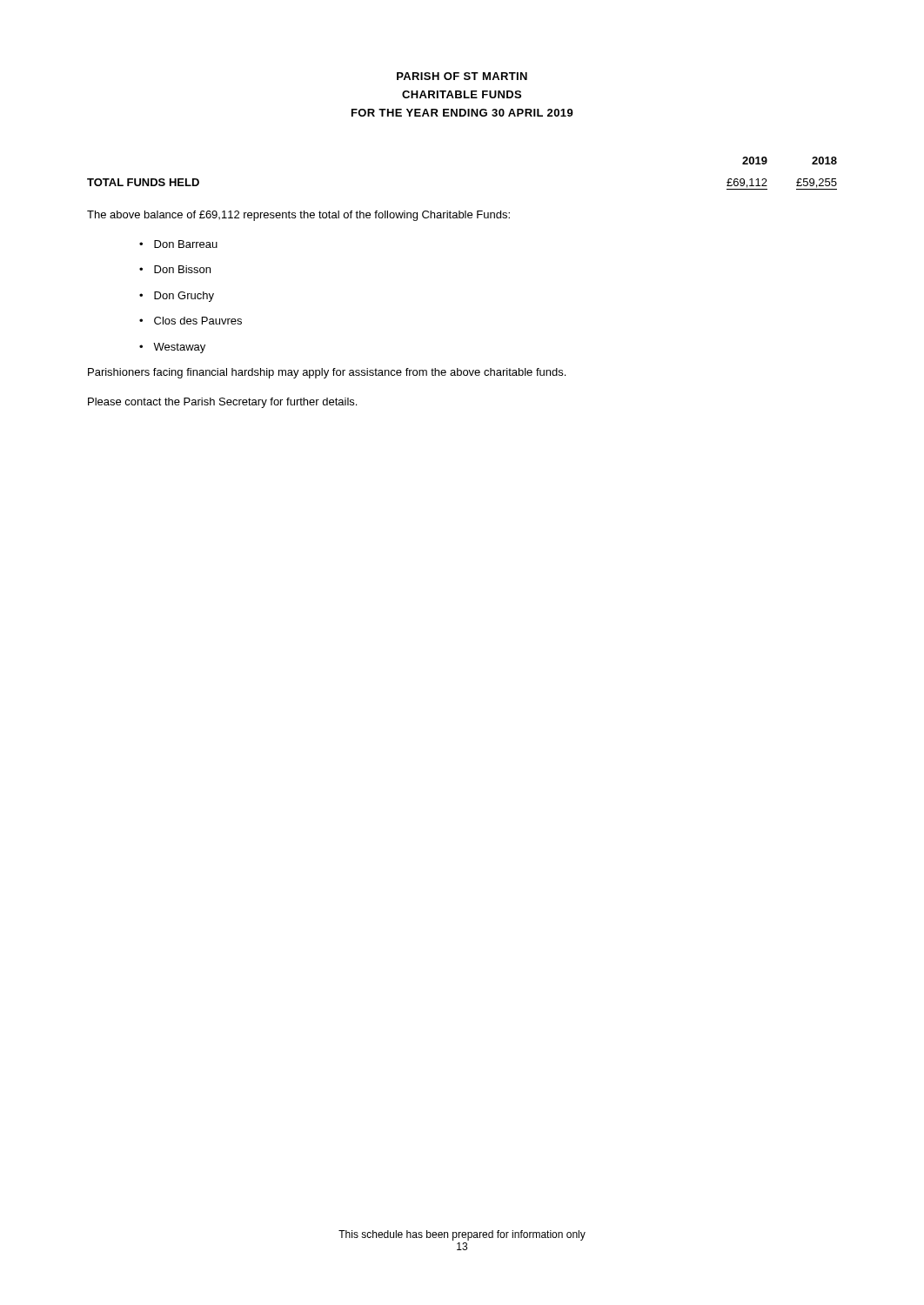
Task: Find the title that says "CHARITABLE FUNDS"
Action: point(462,94)
